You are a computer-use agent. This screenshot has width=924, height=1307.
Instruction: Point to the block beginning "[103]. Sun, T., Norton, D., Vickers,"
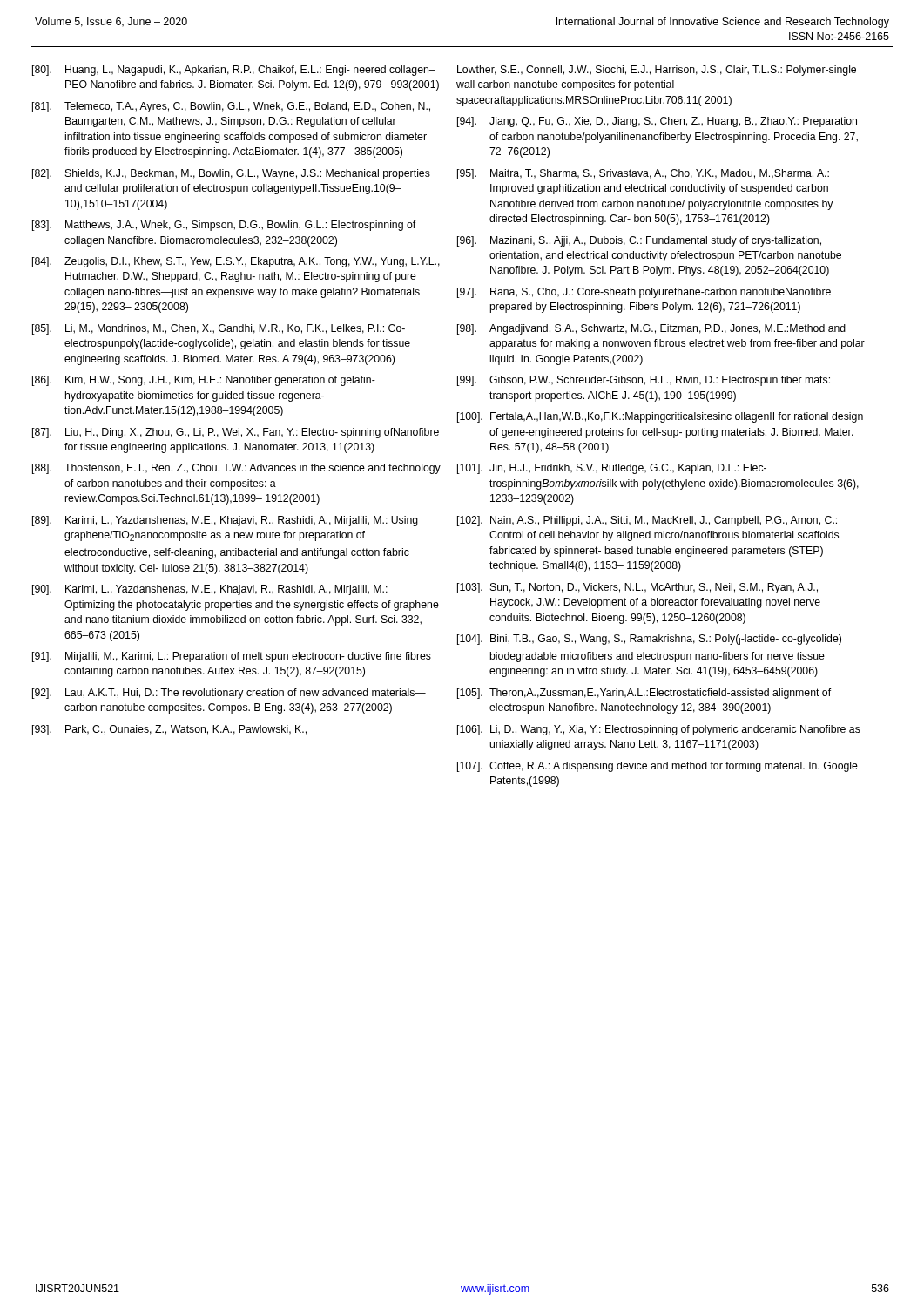(x=661, y=603)
